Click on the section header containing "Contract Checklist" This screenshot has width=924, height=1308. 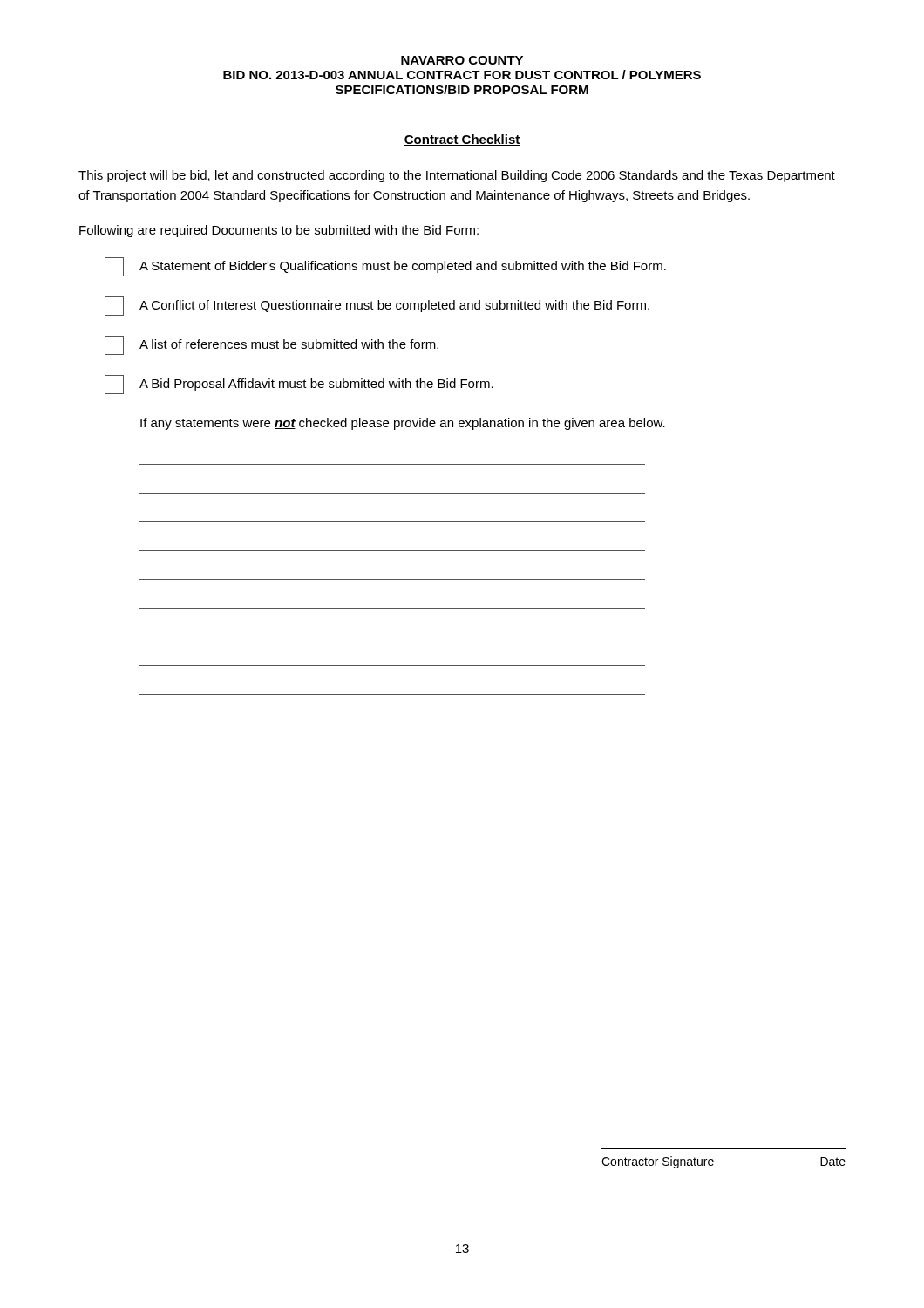coord(462,139)
